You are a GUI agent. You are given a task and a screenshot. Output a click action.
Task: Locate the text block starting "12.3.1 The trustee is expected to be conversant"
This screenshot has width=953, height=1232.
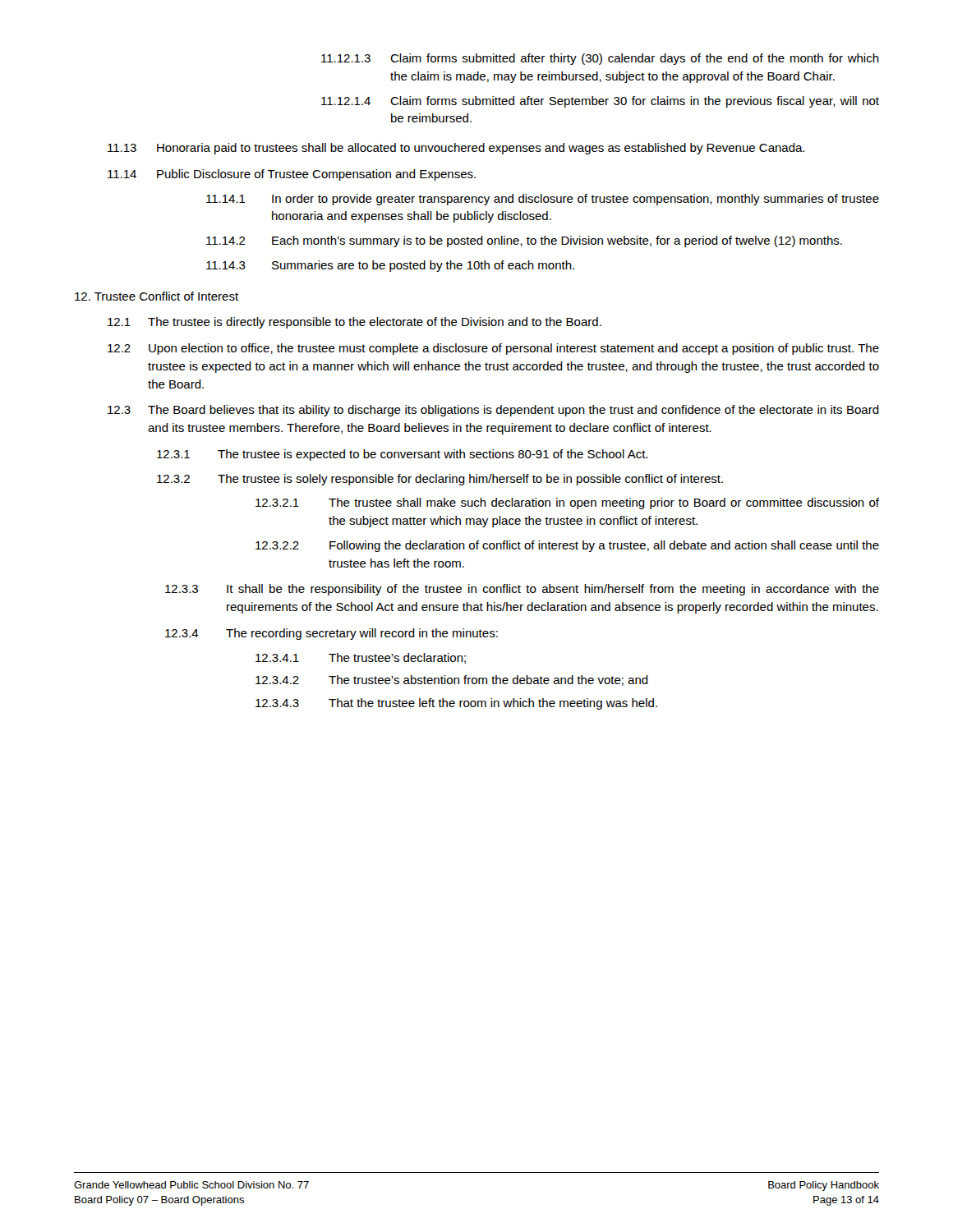518,454
